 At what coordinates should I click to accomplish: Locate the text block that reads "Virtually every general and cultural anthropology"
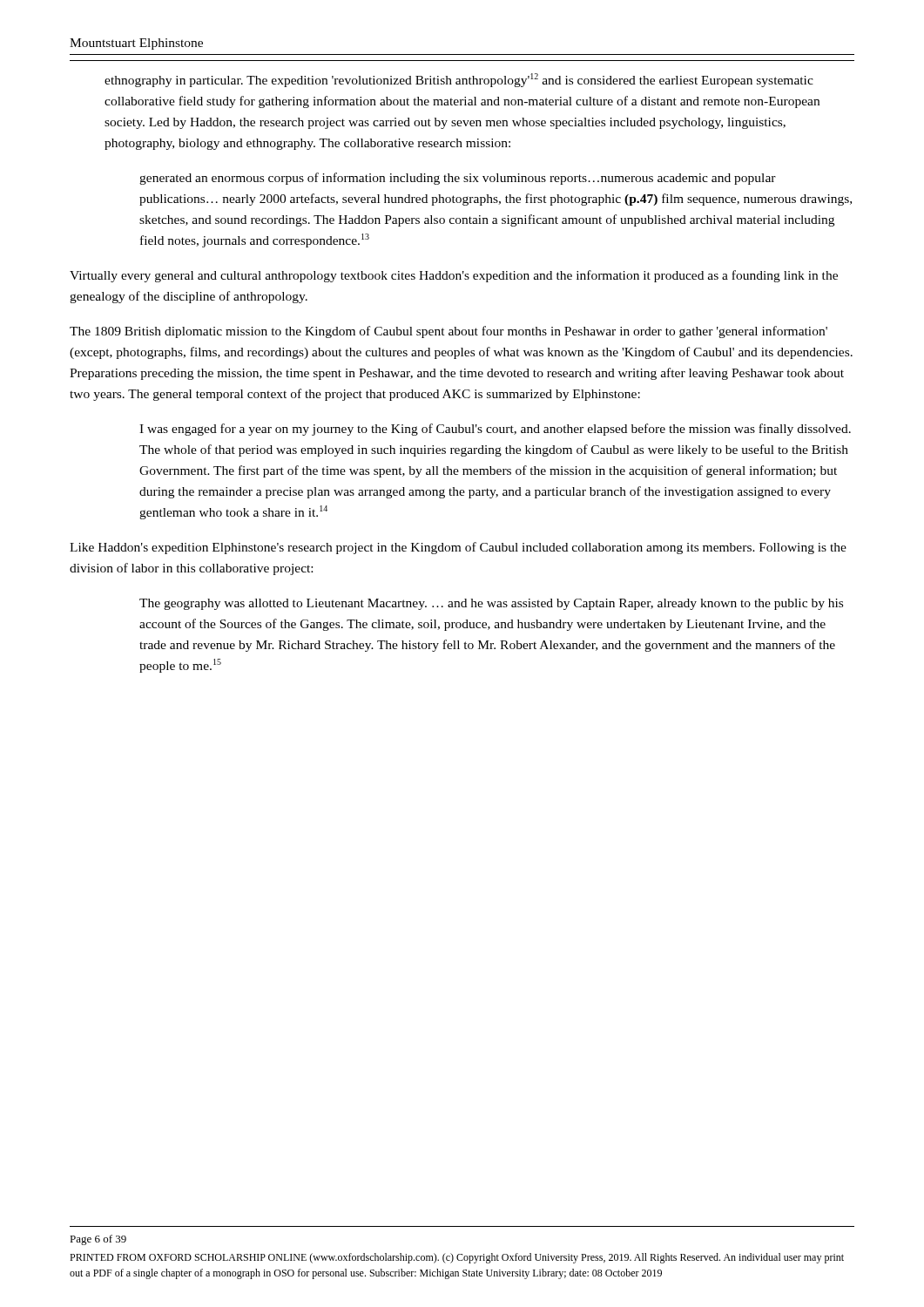[x=454, y=286]
